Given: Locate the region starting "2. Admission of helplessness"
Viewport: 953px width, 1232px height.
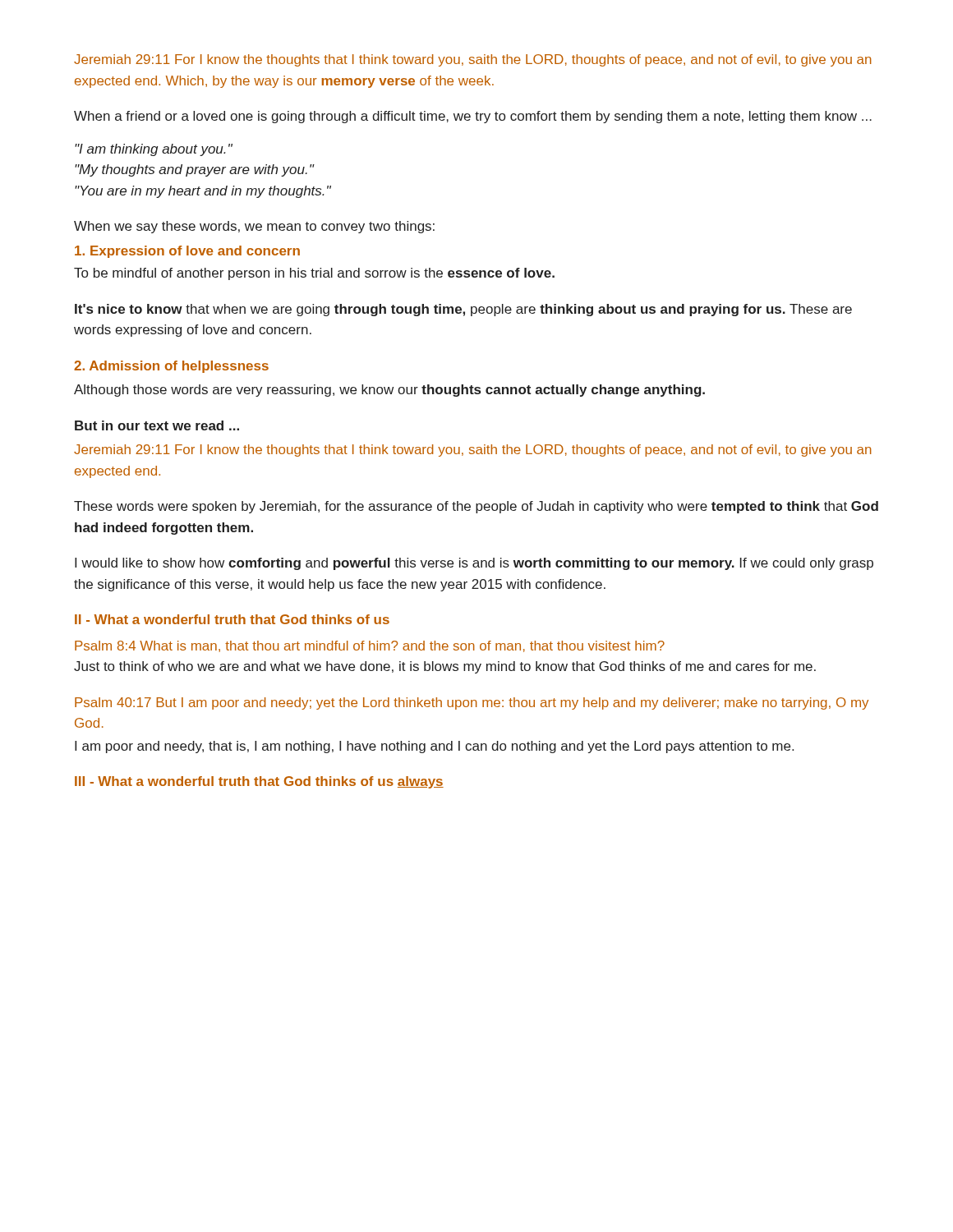Looking at the screenshot, I should tap(171, 365).
